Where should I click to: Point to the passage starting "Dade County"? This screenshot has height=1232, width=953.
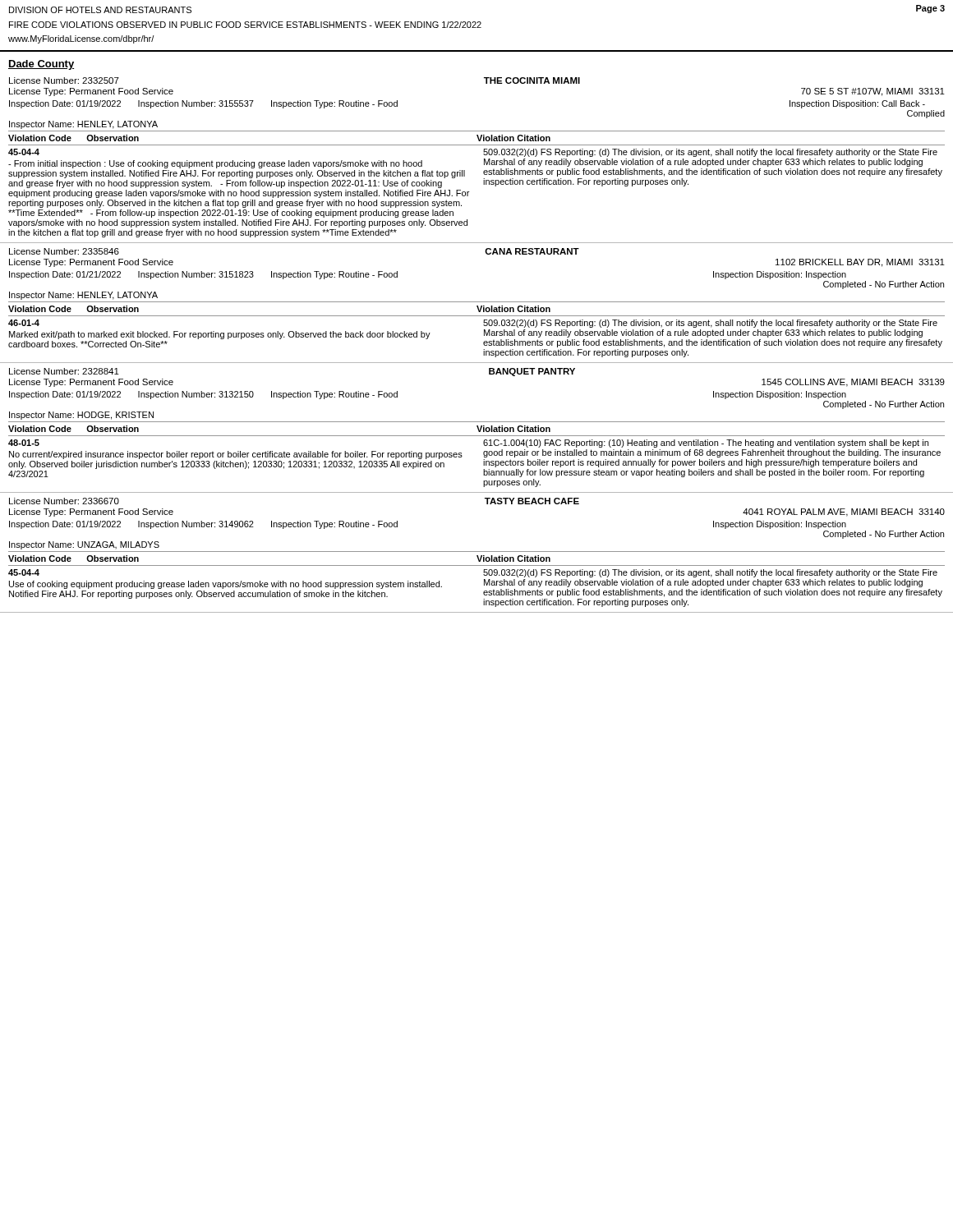click(41, 63)
